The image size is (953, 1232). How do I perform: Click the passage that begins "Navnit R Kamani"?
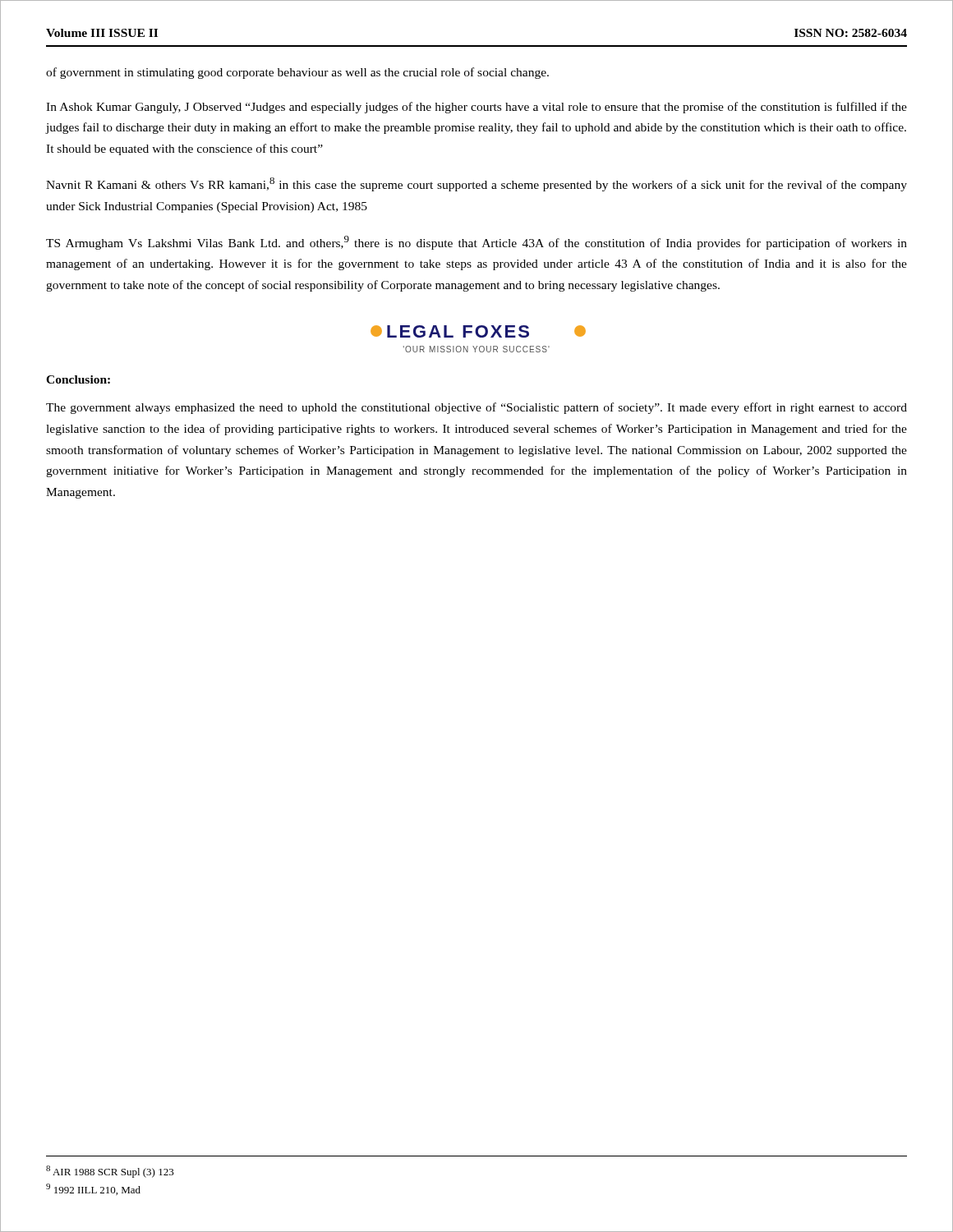476,193
